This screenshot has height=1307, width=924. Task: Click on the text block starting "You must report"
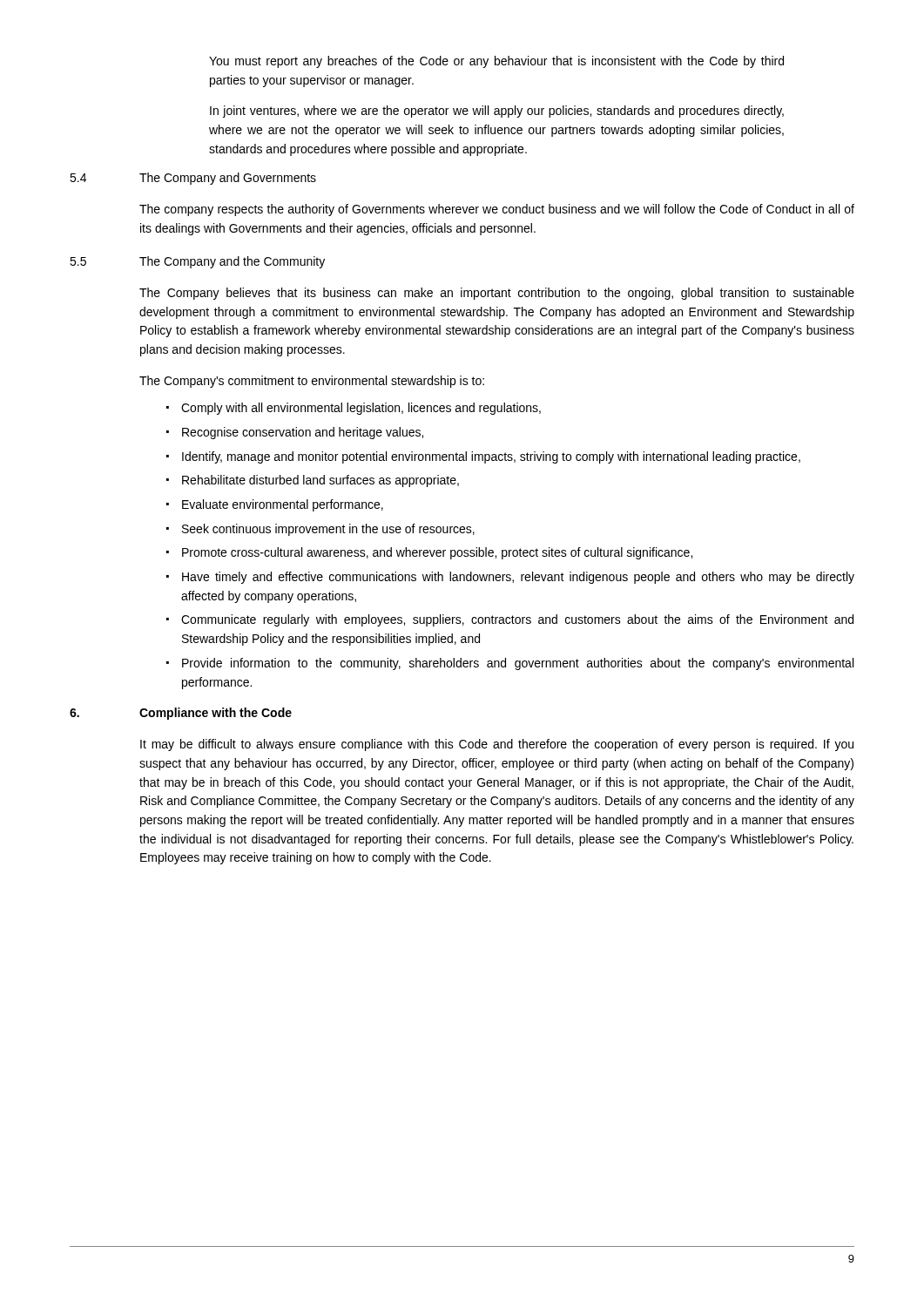497,70
